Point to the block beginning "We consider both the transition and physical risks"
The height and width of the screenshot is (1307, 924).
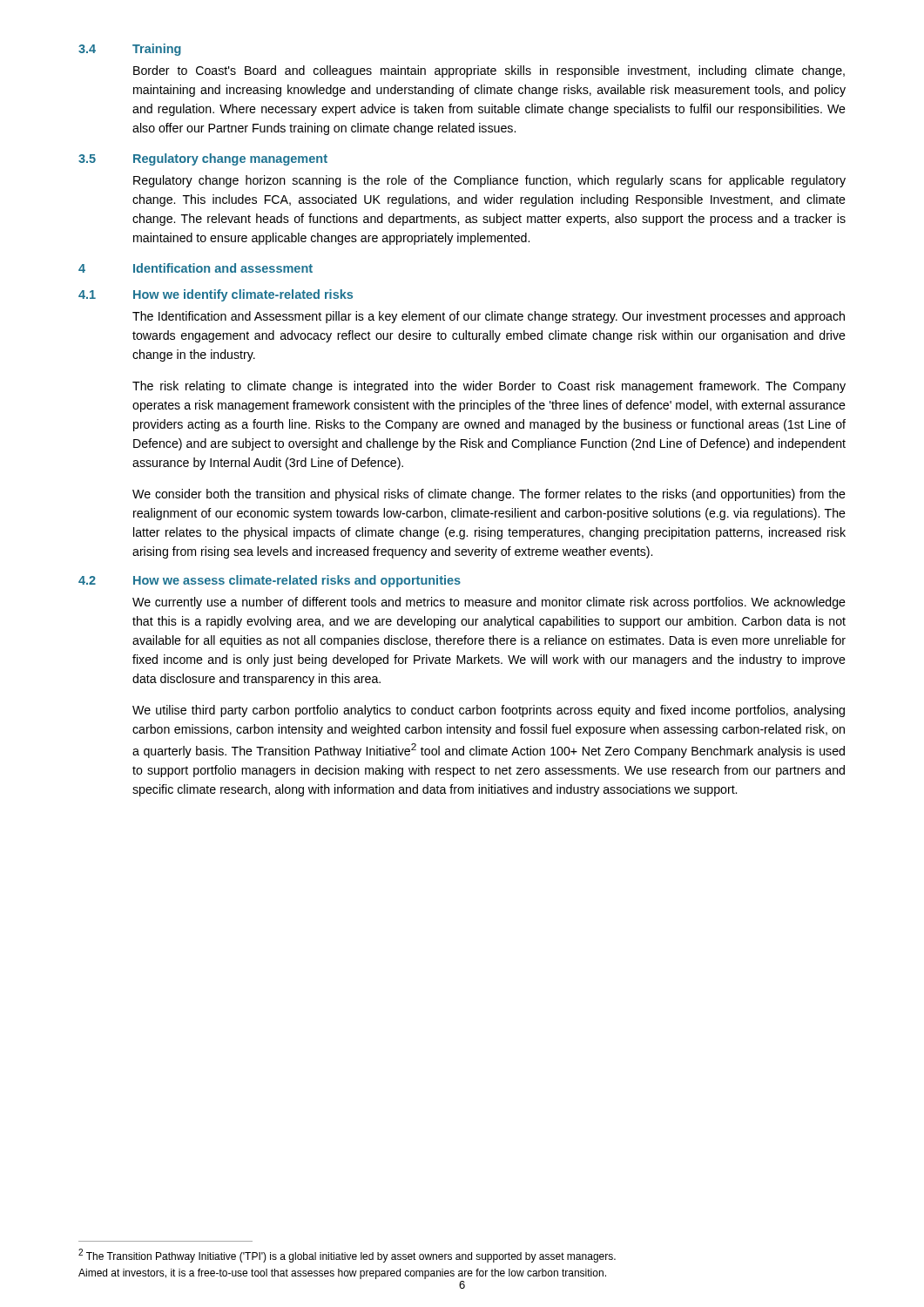[462, 523]
